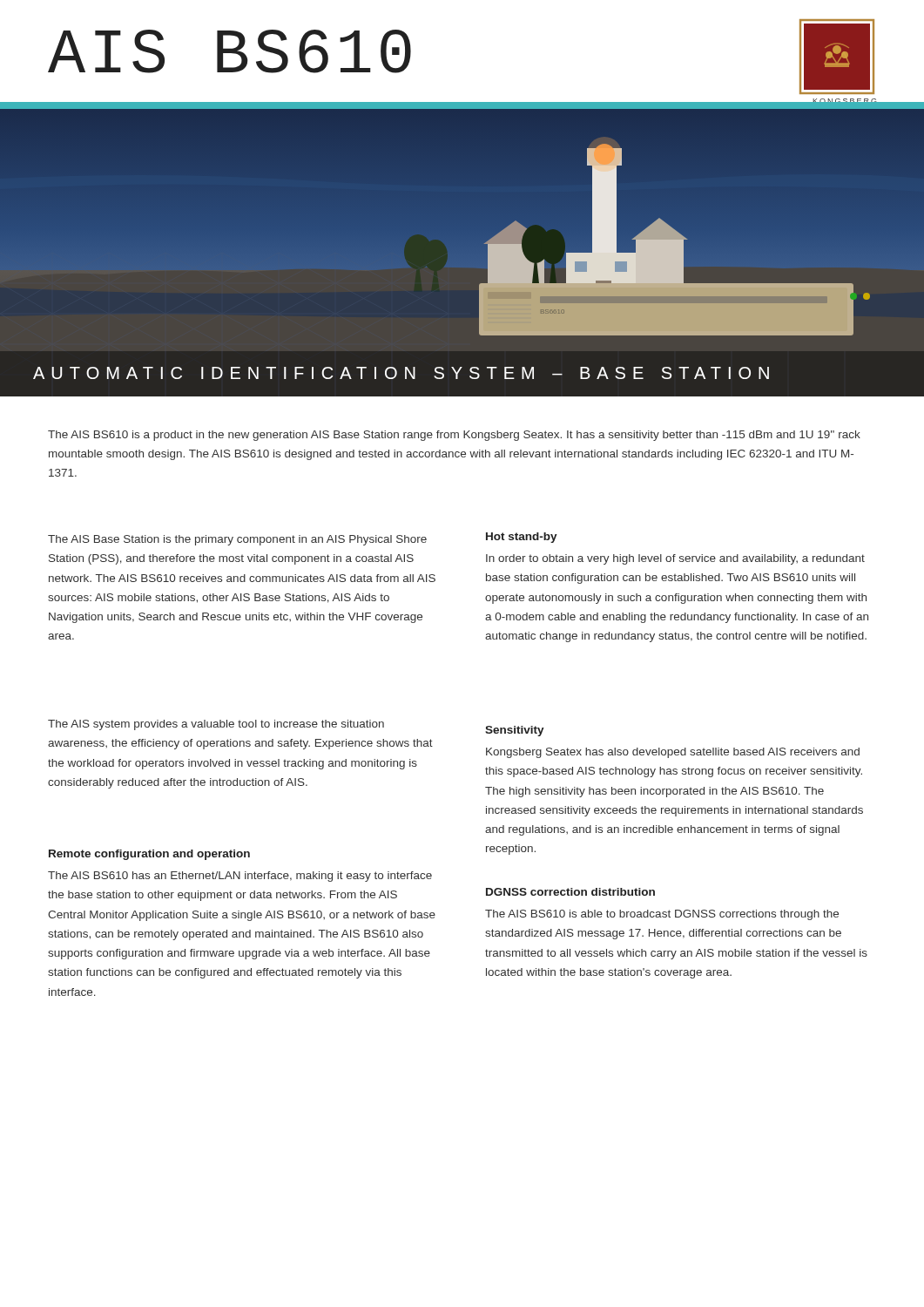Point to "AIS BS610"
The image size is (924, 1307).
233,56
